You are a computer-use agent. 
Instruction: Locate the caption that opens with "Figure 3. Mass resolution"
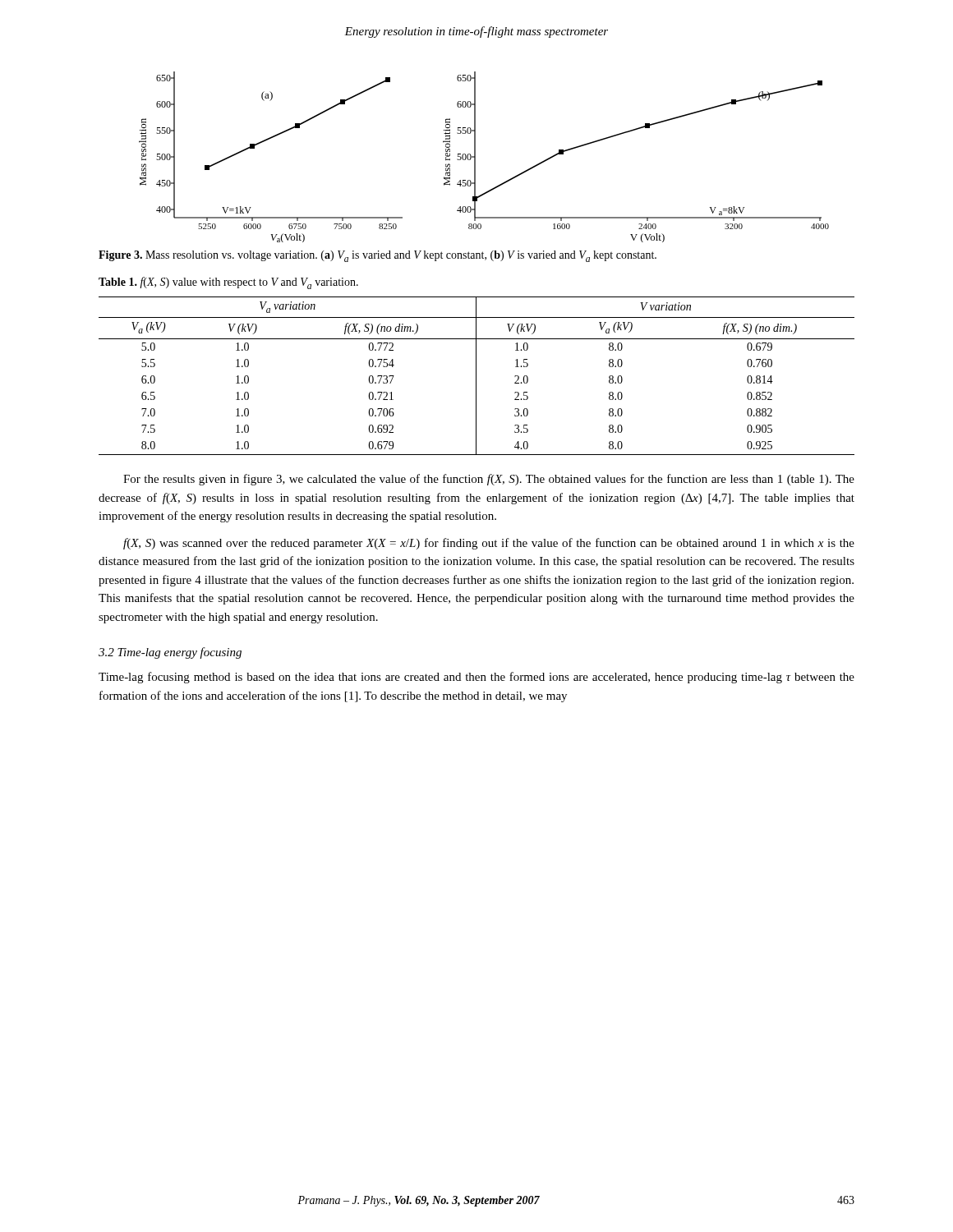[x=378, y=257]
